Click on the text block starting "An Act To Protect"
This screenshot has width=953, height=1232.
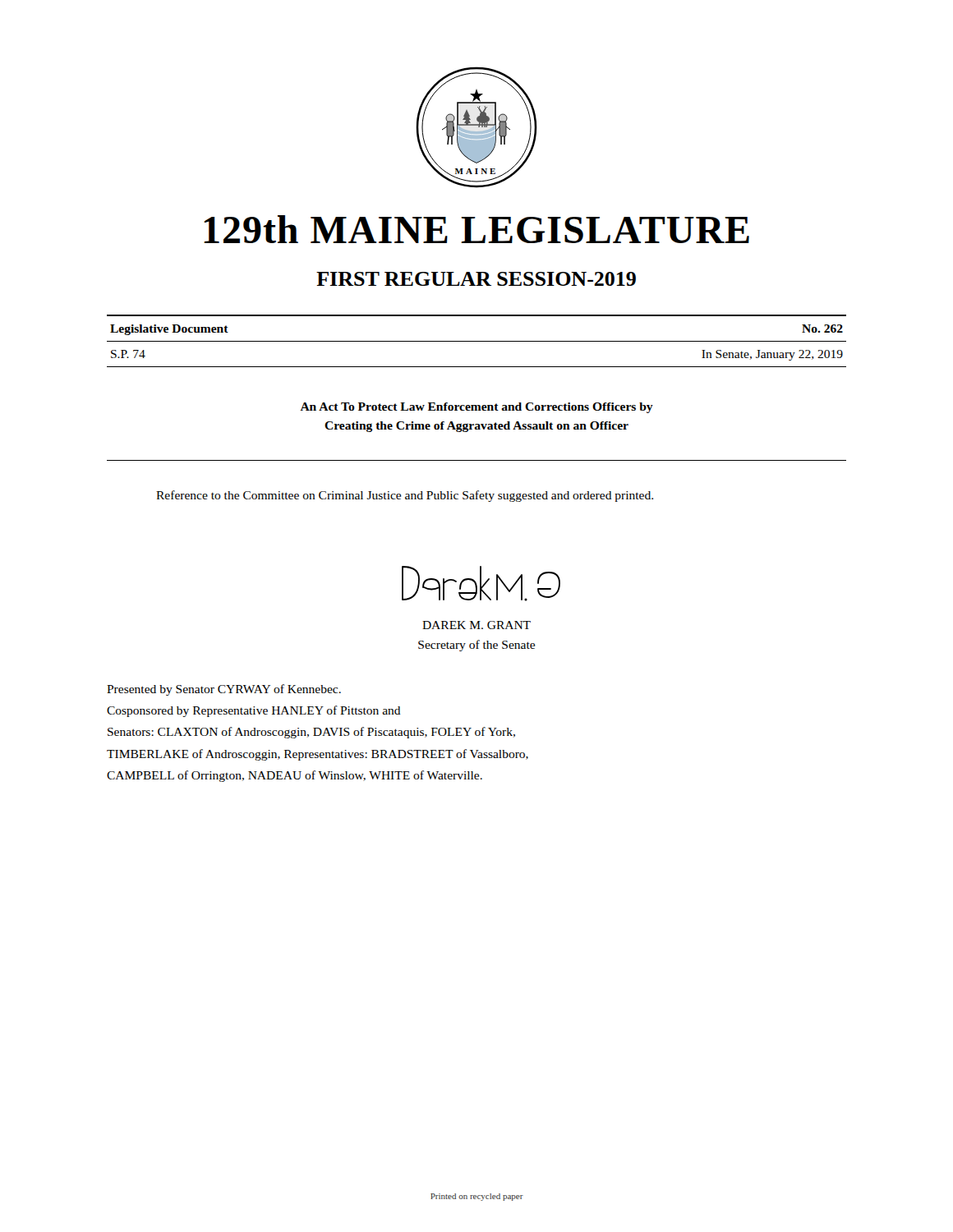point(476,416)
